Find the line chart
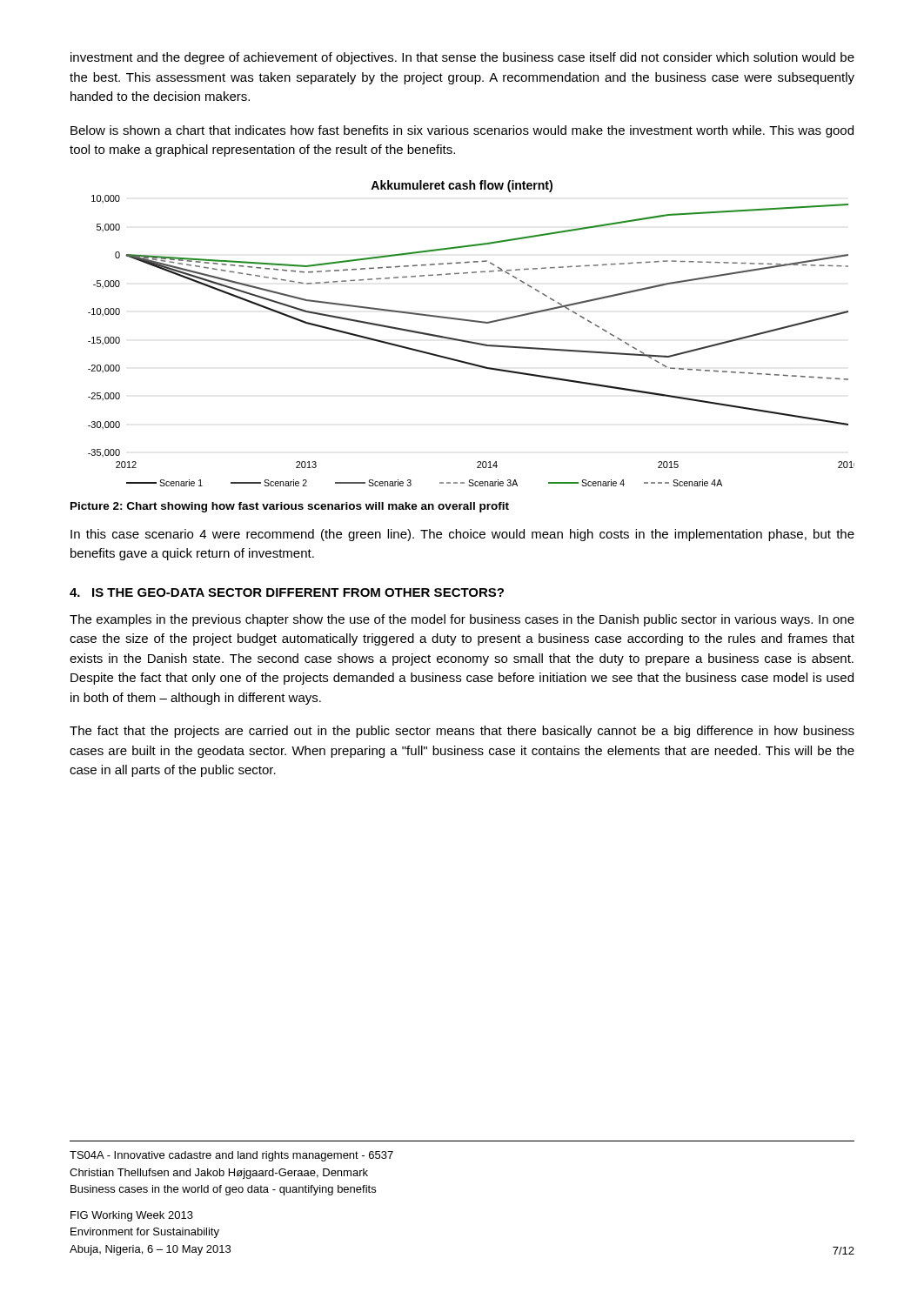This screenshot has width=924, height=1305. point(462,335)
